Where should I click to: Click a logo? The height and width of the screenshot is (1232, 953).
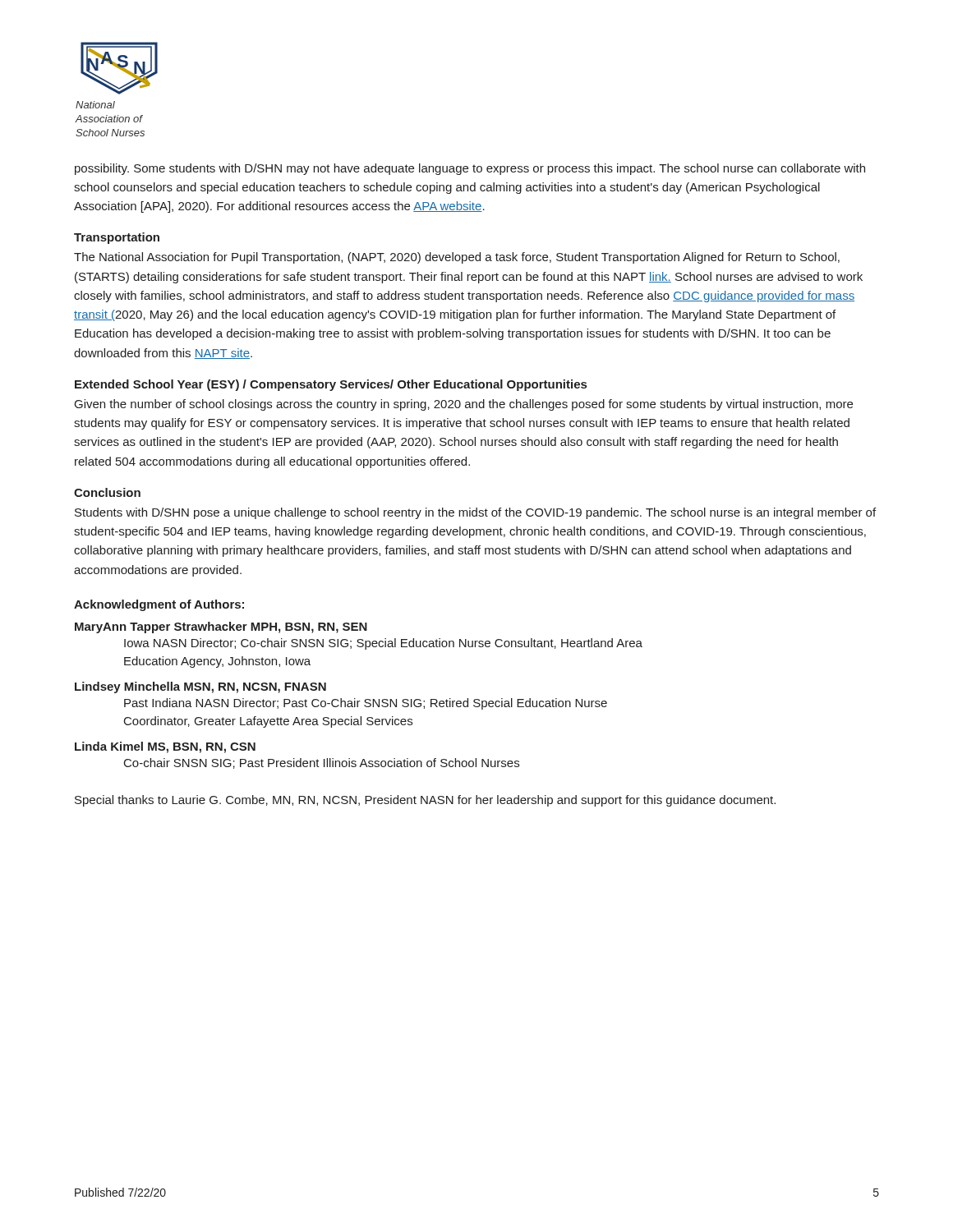tap(476, 90)
